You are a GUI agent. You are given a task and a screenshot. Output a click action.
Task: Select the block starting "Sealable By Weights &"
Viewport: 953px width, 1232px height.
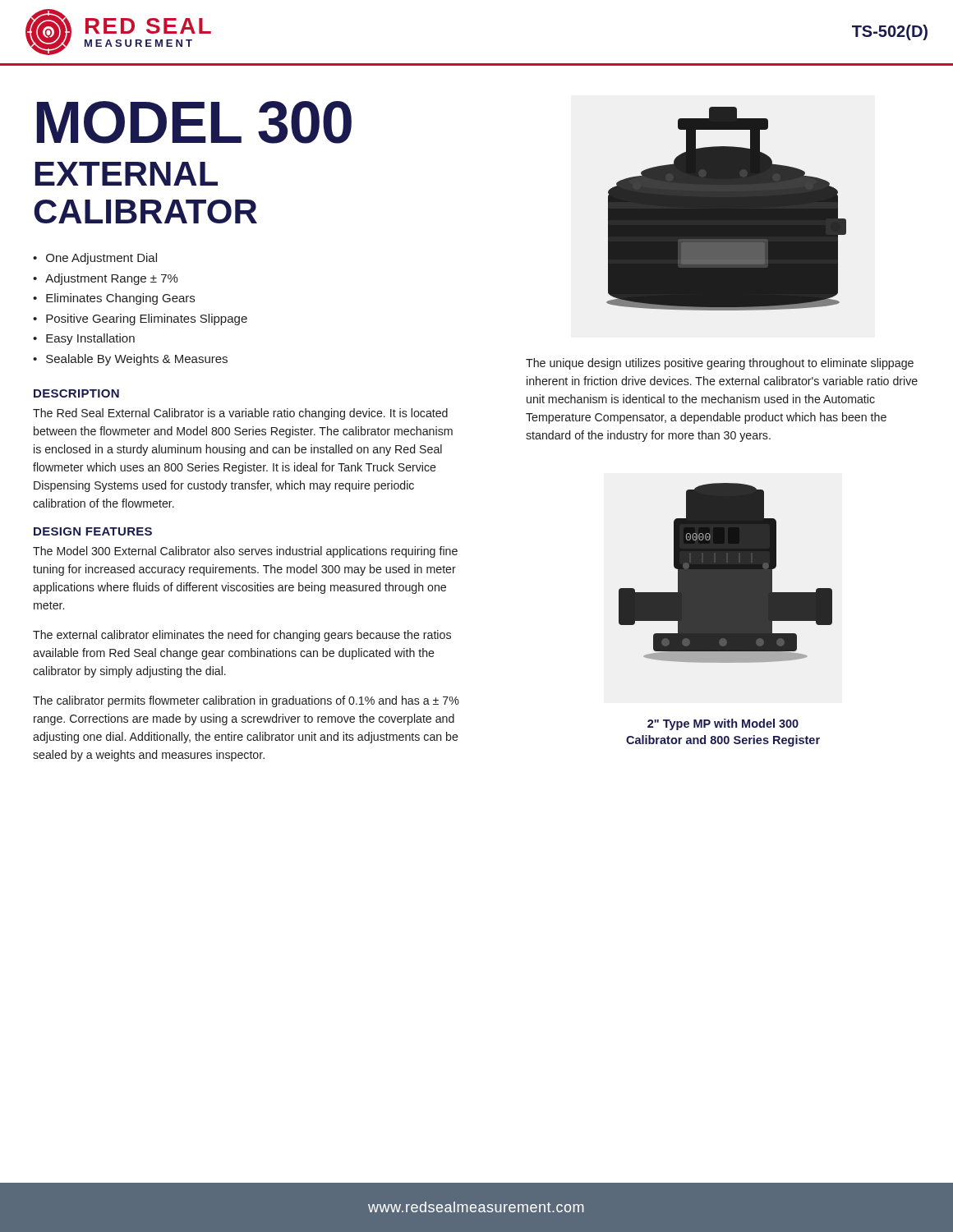coord(137,358)
